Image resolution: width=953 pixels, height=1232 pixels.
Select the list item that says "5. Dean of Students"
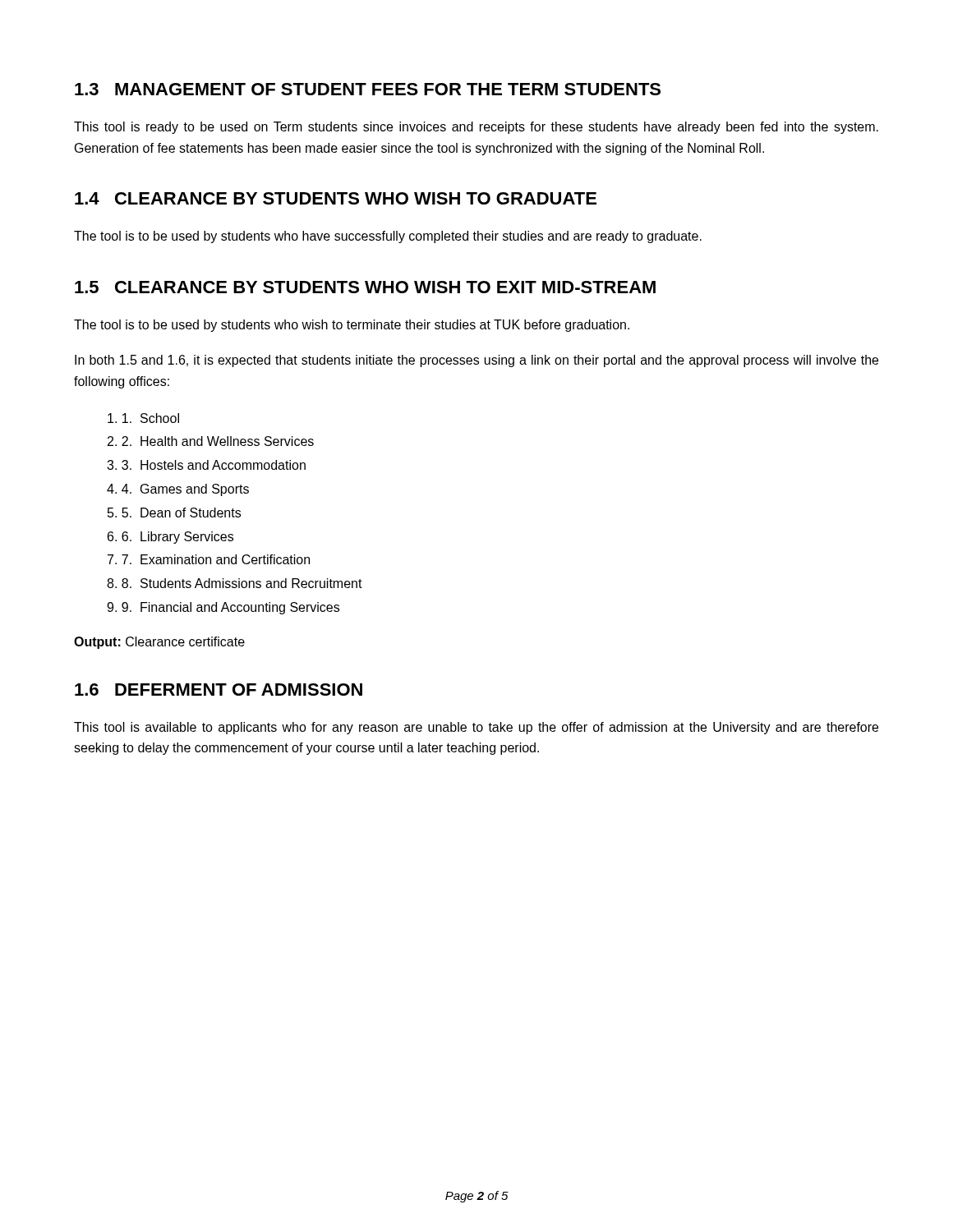tap(181, 513)
